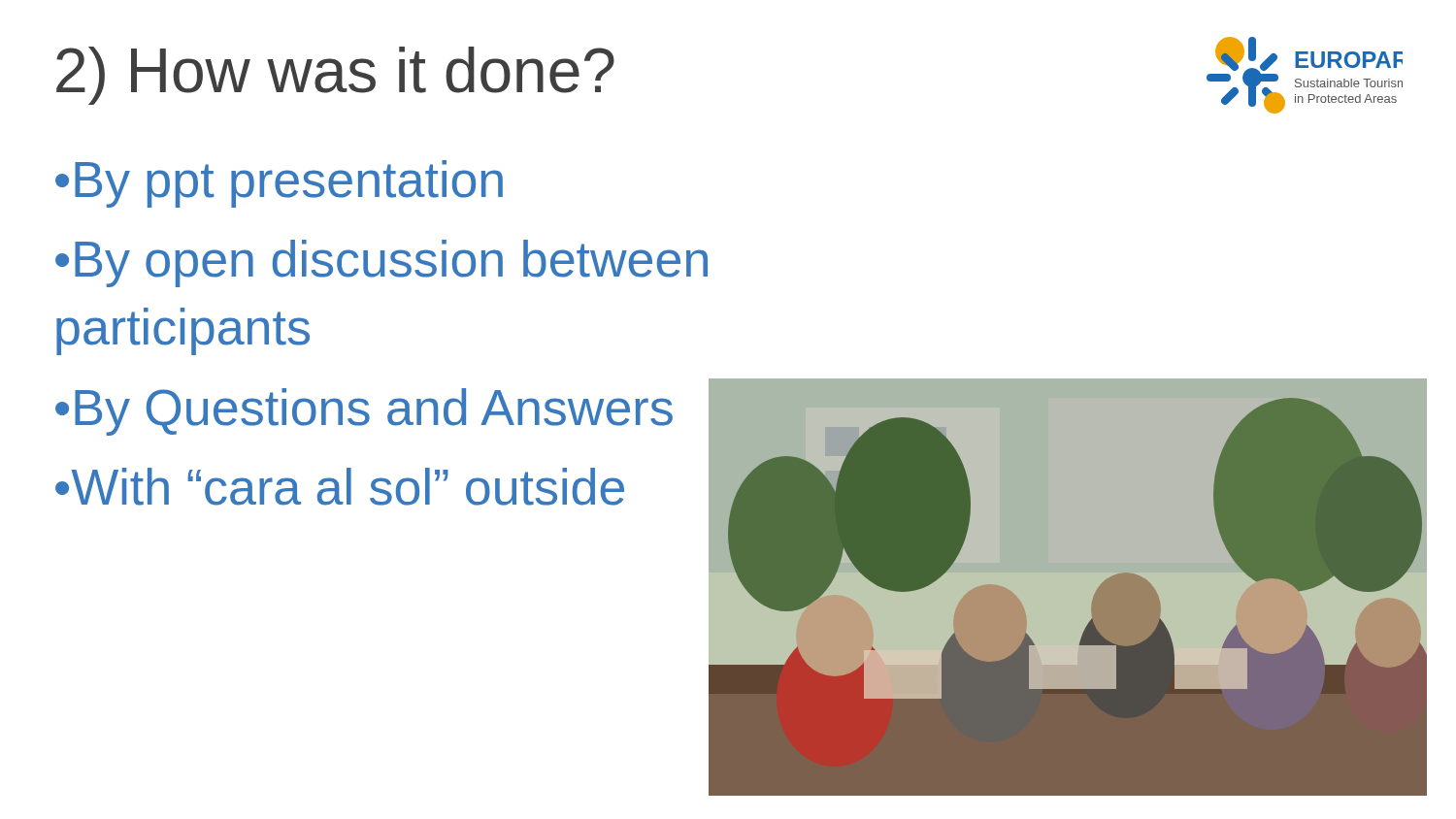The height and width of the screenshot is (819, 1456).
Task: Click the passage that begins "•With “cara al"
Action: pyautogui.click(x=451, y=487)
